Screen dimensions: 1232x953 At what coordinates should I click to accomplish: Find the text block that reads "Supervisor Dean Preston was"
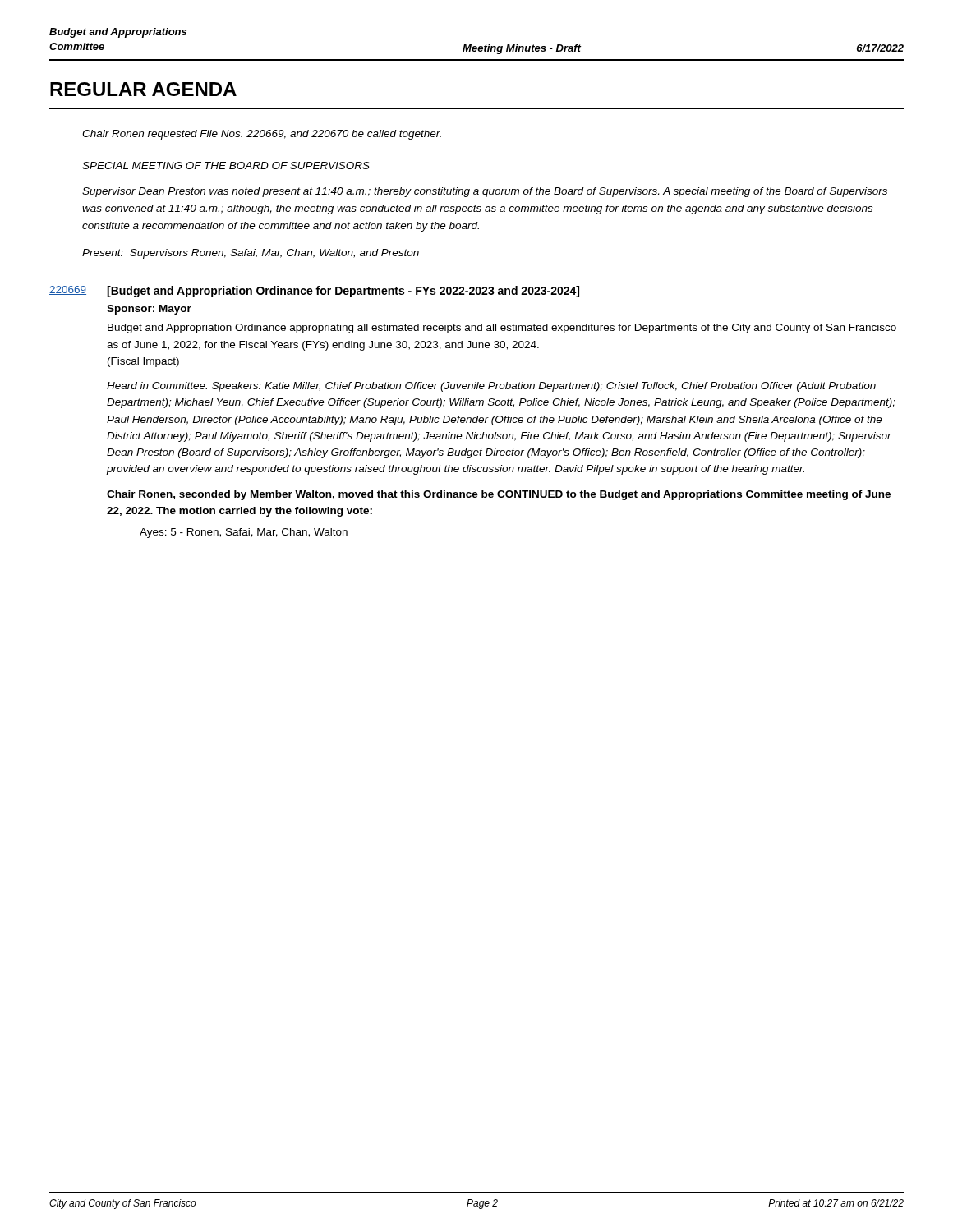point(485,208)
